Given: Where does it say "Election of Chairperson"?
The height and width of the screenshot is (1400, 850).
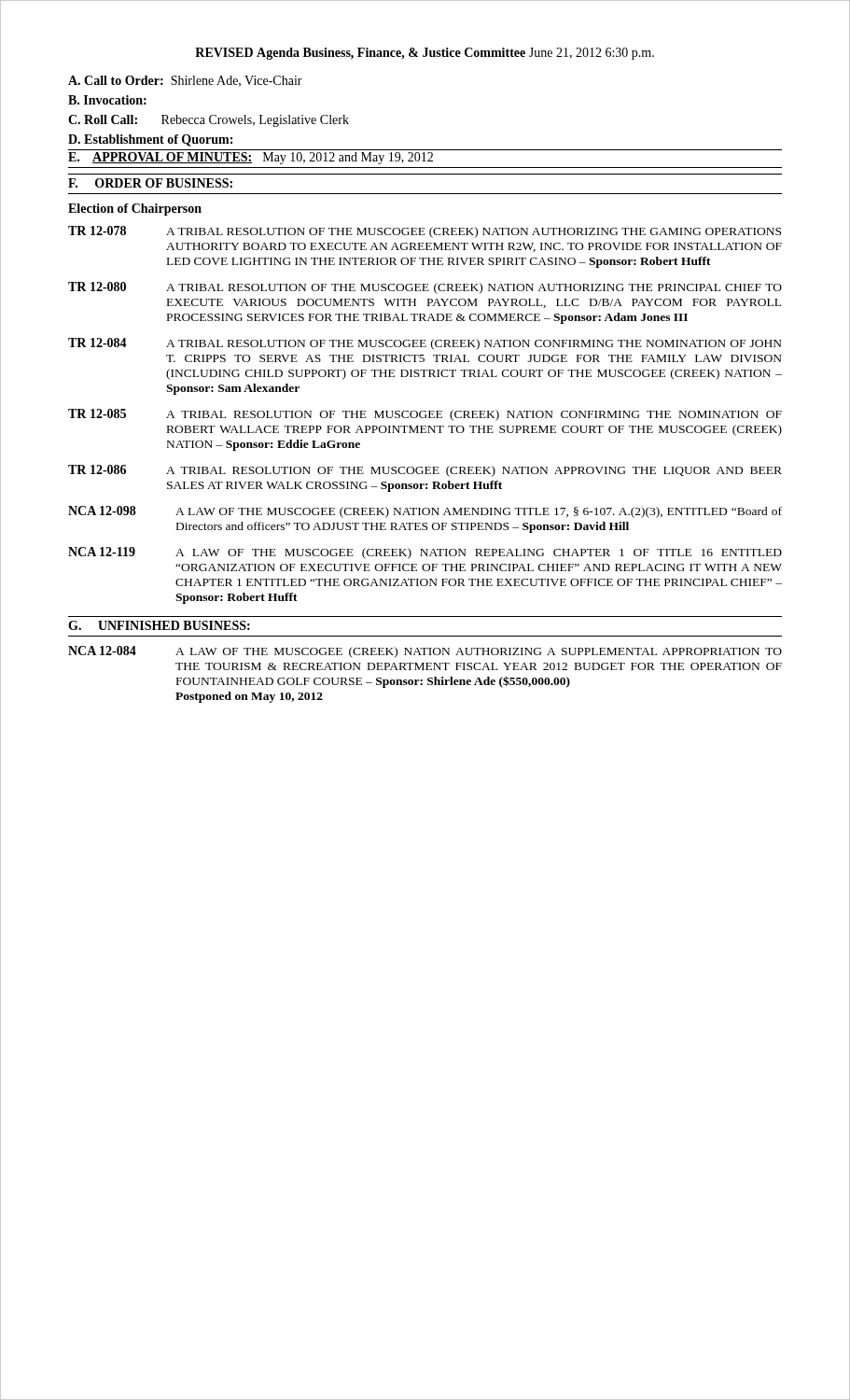Looking at the screenshot, I should [x=135, y=209].
